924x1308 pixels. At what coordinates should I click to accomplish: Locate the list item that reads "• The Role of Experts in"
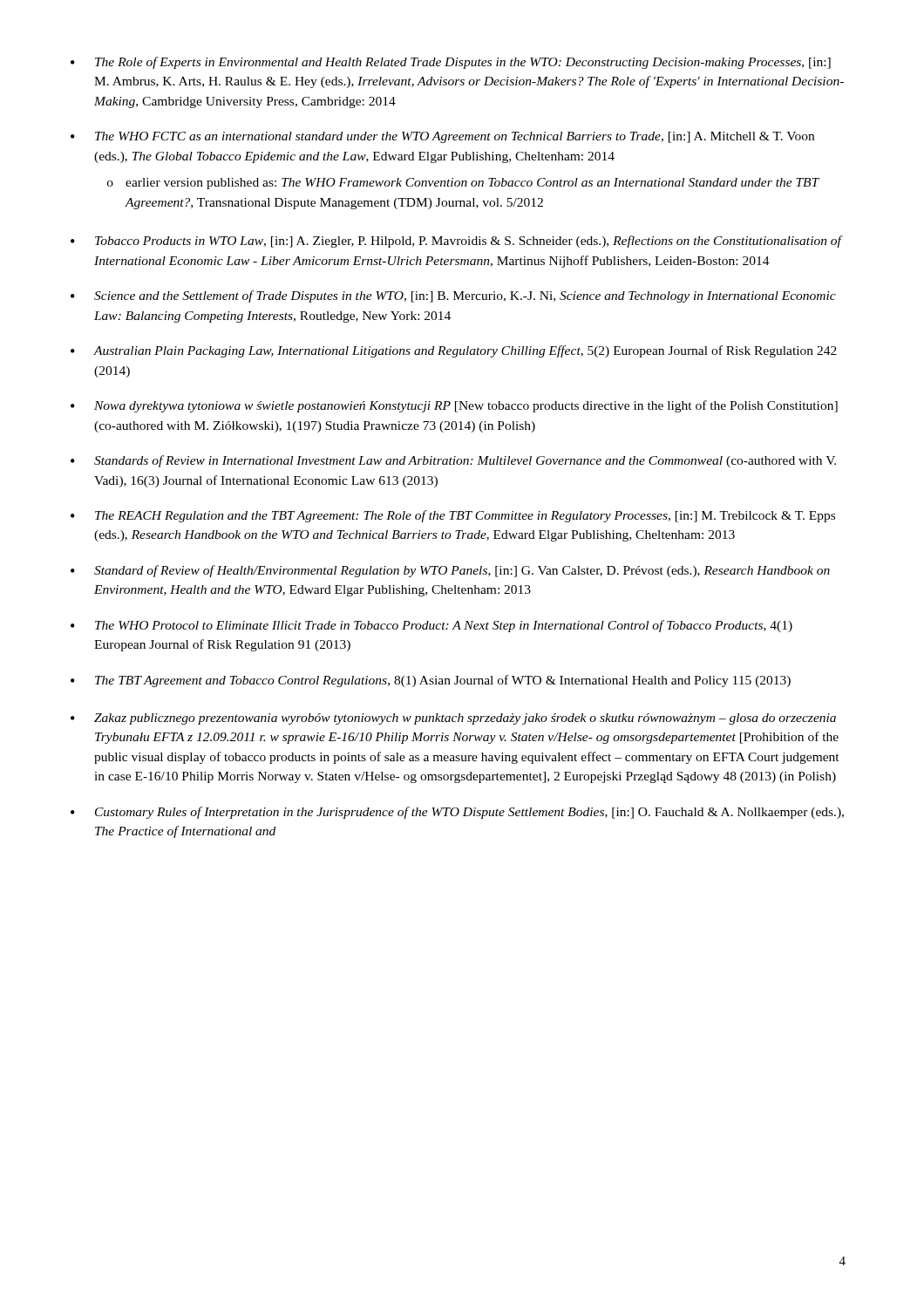pos(458,82)
